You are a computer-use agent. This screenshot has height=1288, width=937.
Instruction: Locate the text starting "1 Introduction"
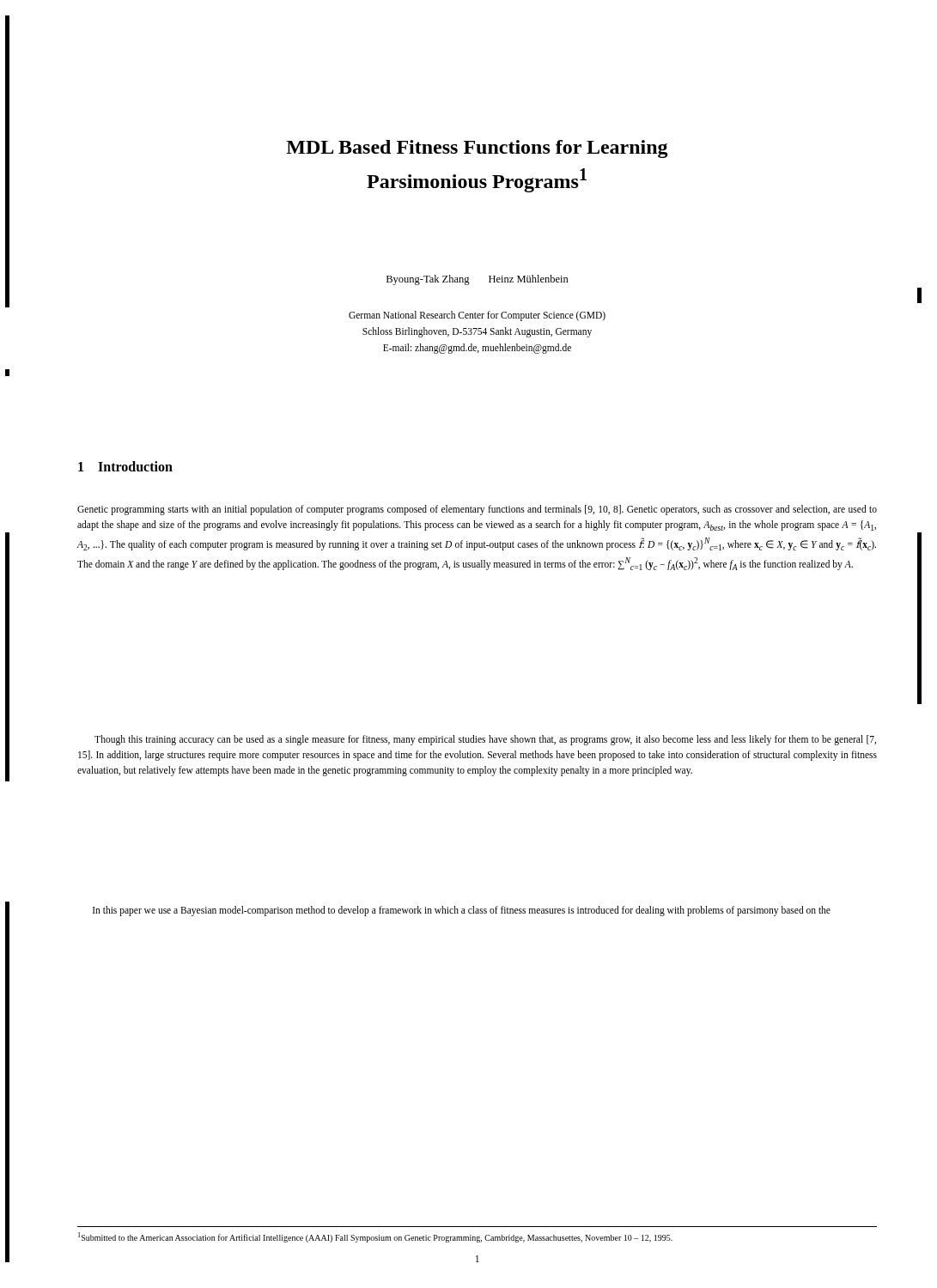[x=125, y=467]
